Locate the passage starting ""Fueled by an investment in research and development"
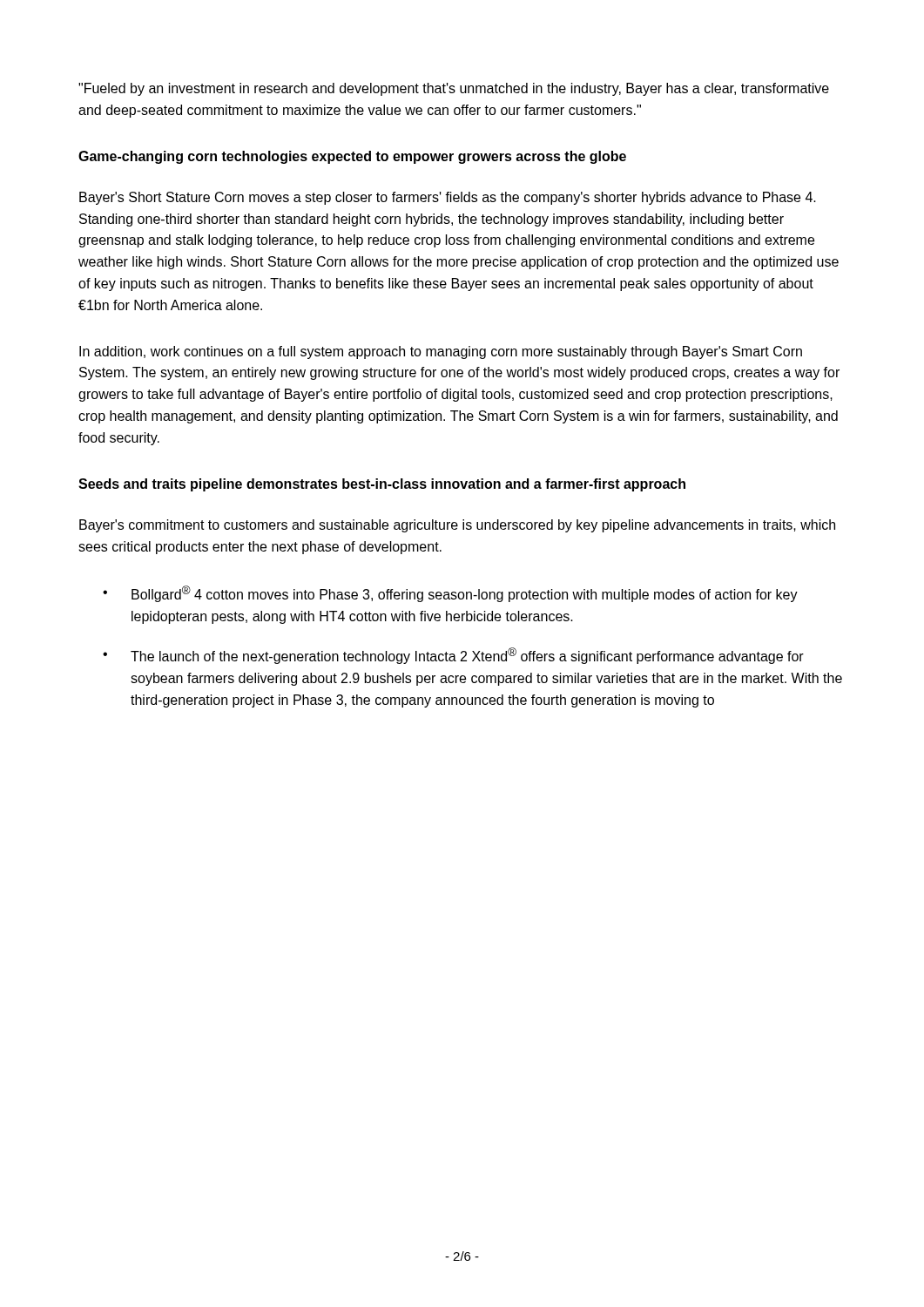Viewport: 924px width, 1307px height. [x=454, y=99]
